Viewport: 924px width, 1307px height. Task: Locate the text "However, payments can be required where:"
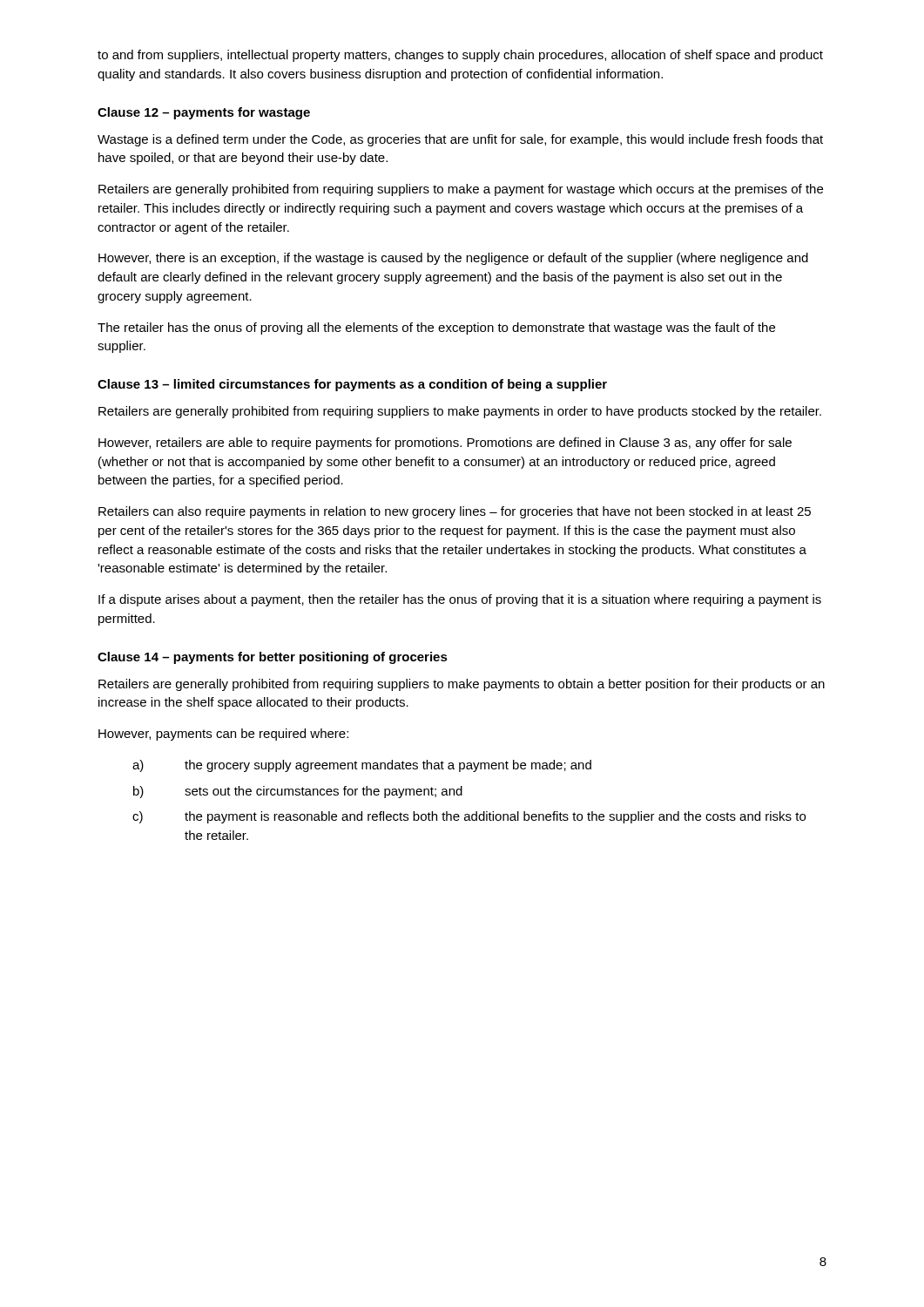coord(224,733)
